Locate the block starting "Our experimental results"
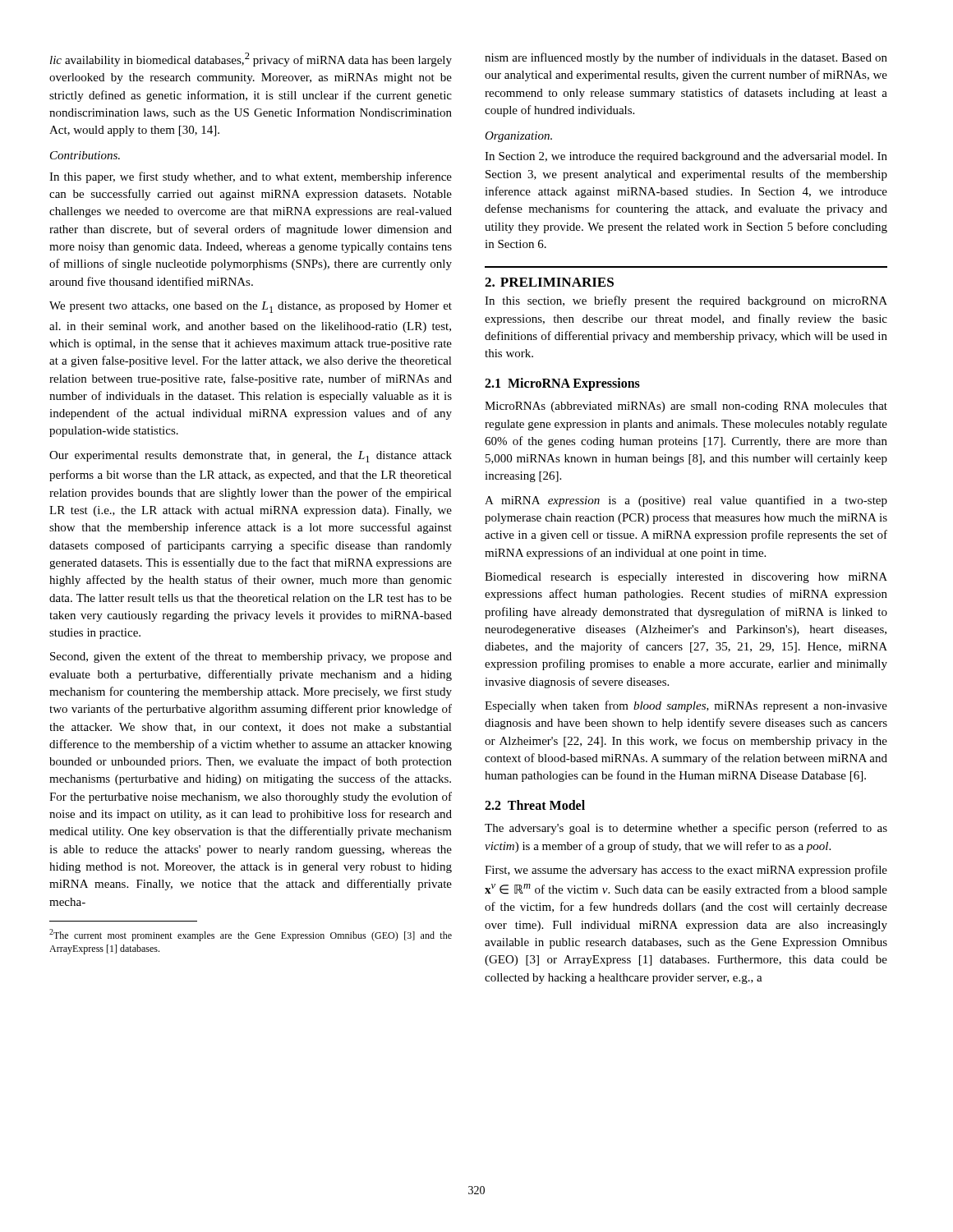 [x=251, y=544]
